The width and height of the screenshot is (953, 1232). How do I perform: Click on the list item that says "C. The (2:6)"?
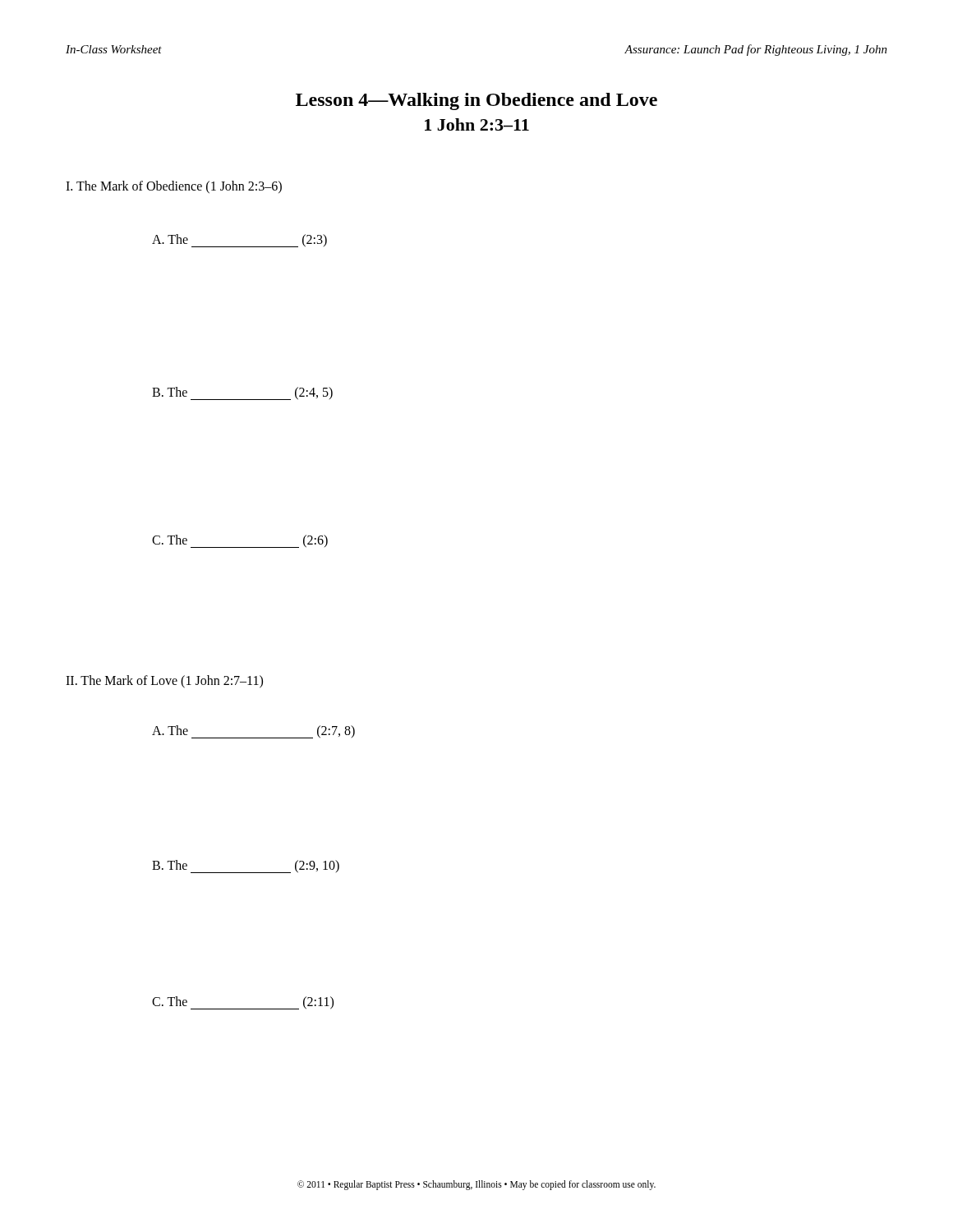click(240, 540)
